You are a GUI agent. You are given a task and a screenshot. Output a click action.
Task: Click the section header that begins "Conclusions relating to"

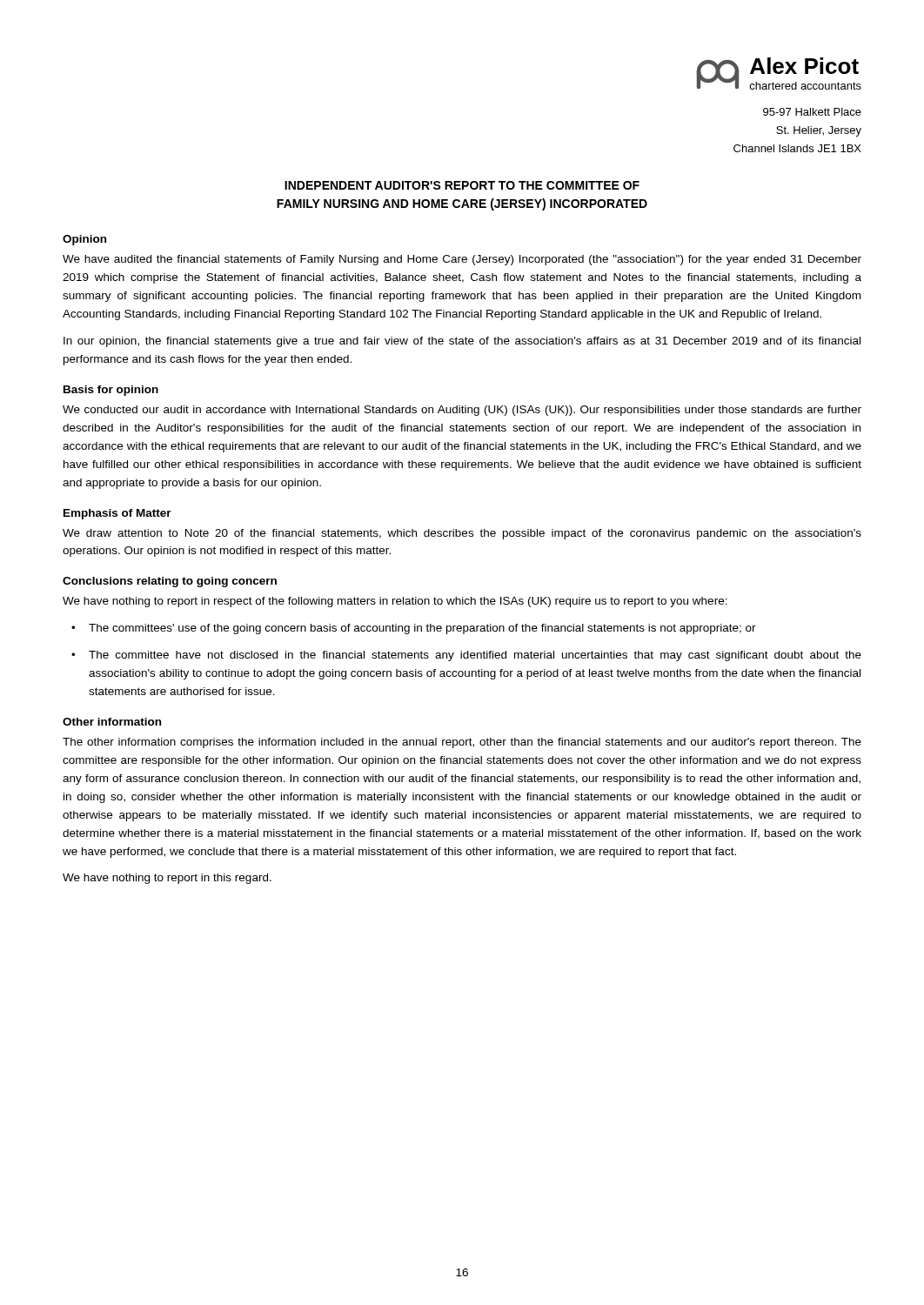click(170, 581)
